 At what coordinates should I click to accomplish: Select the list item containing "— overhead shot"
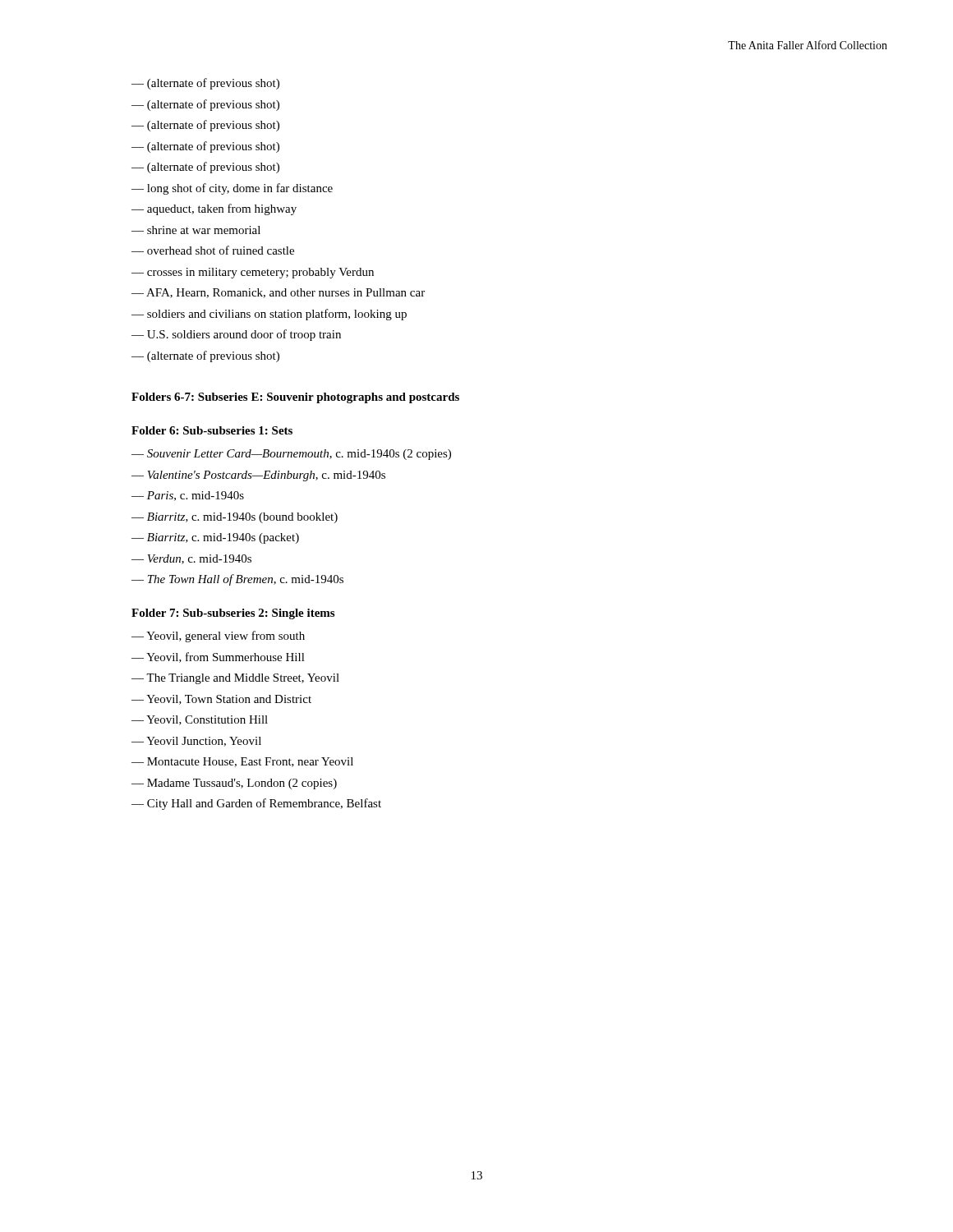[213, 251]
